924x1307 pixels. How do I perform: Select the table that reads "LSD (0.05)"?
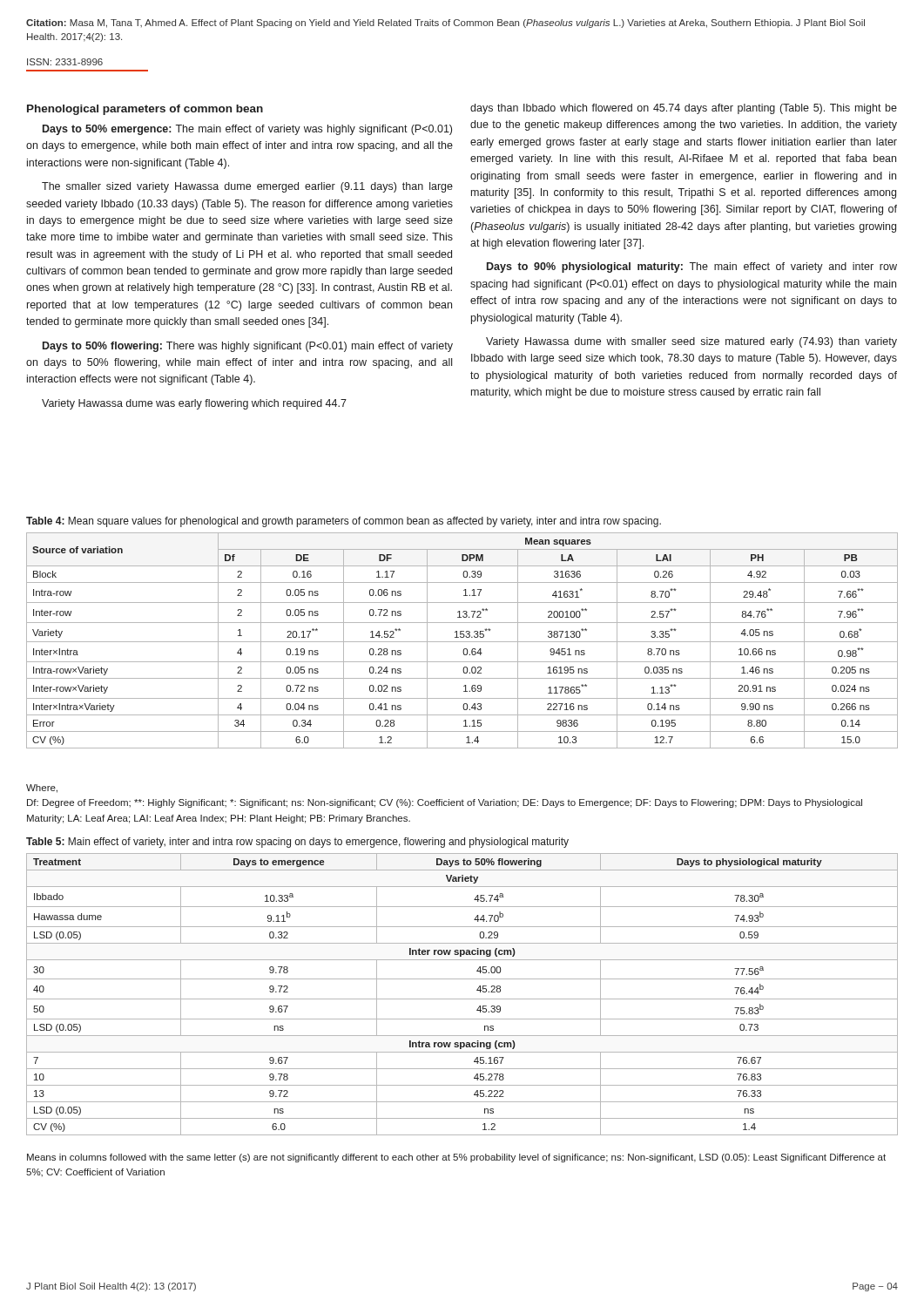[462, 994]
